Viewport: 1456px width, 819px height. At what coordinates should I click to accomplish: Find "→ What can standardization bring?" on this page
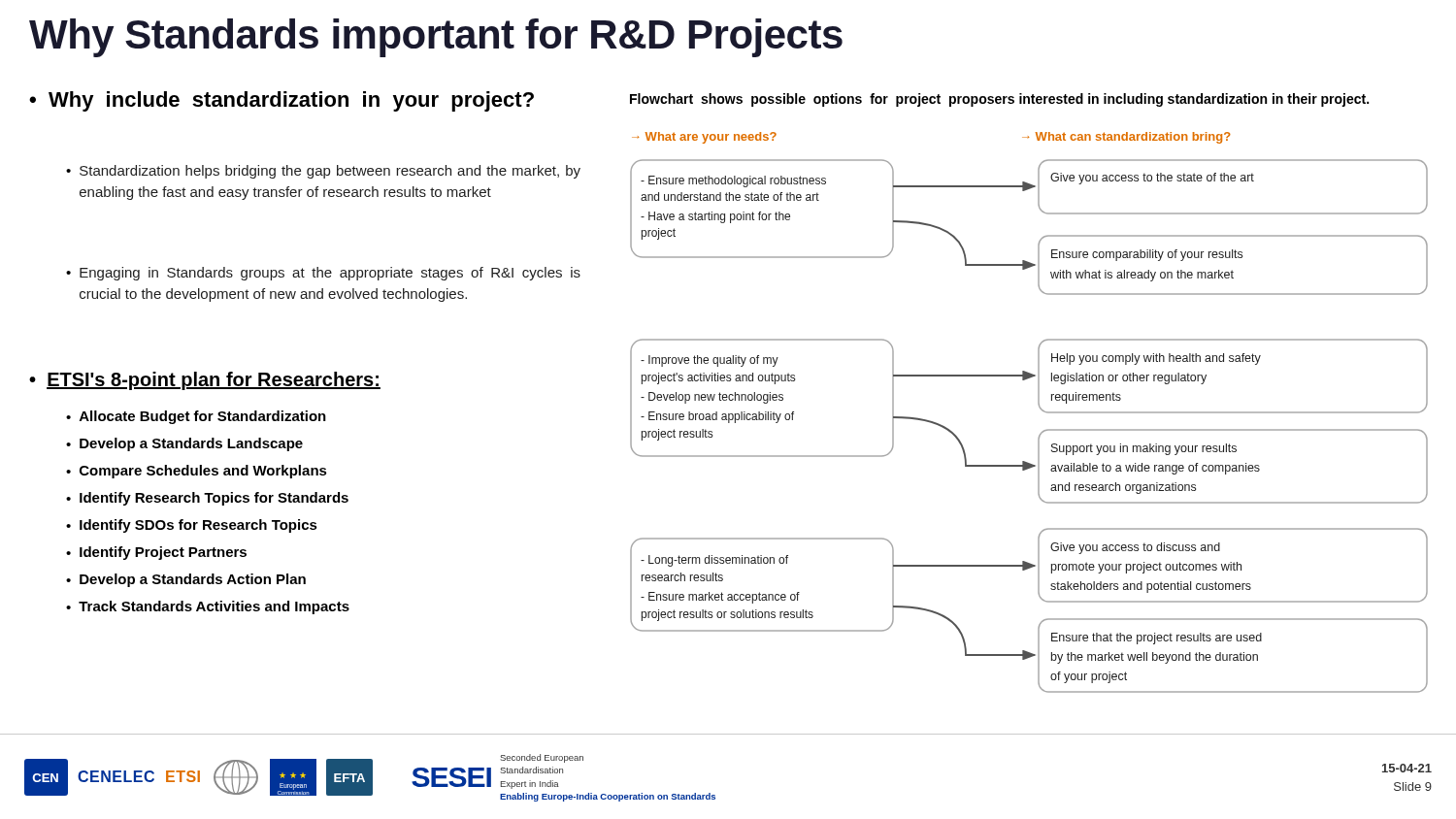coord(1125,136)
